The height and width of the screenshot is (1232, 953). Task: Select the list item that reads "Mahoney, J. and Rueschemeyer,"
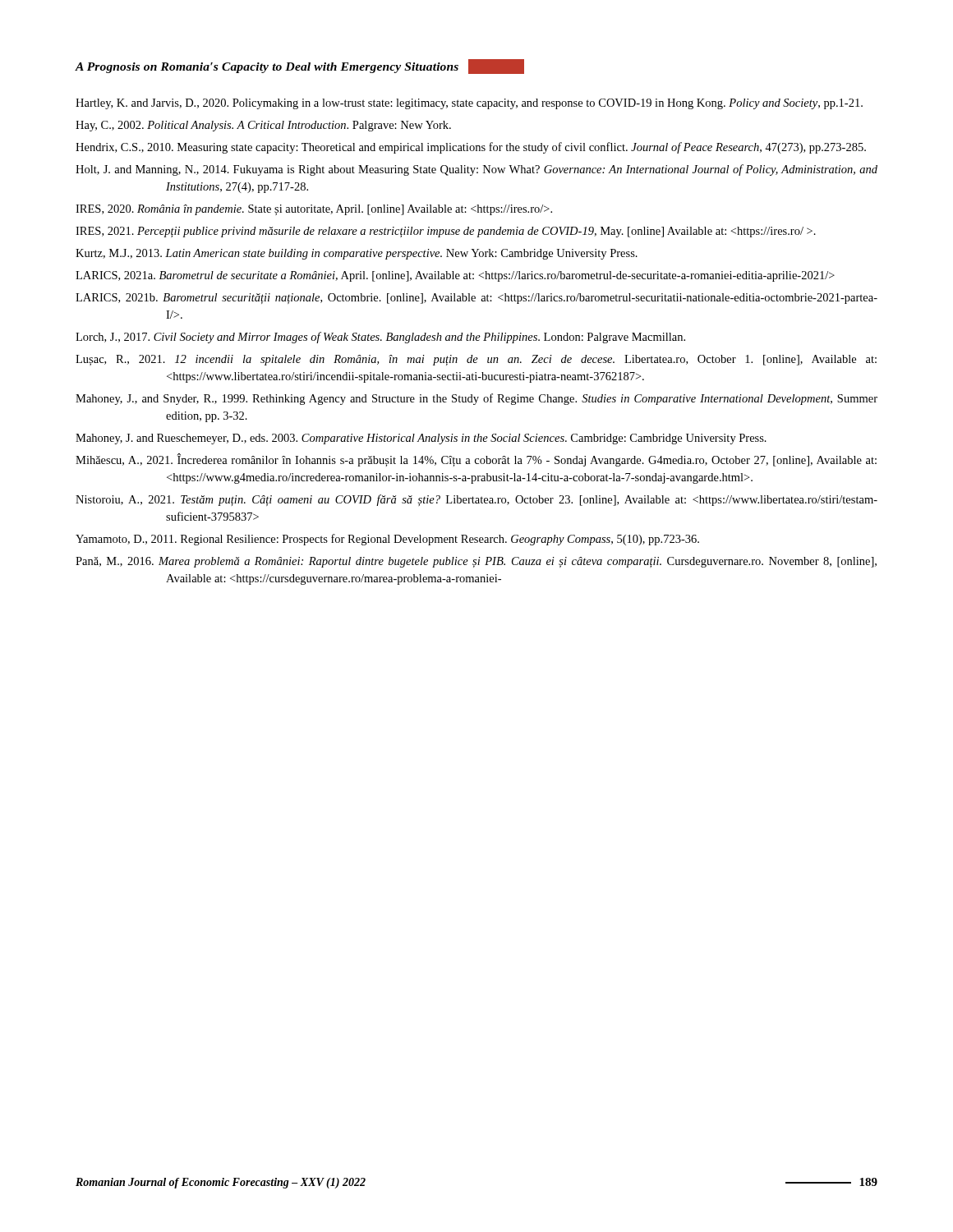(x=421, y=438)
